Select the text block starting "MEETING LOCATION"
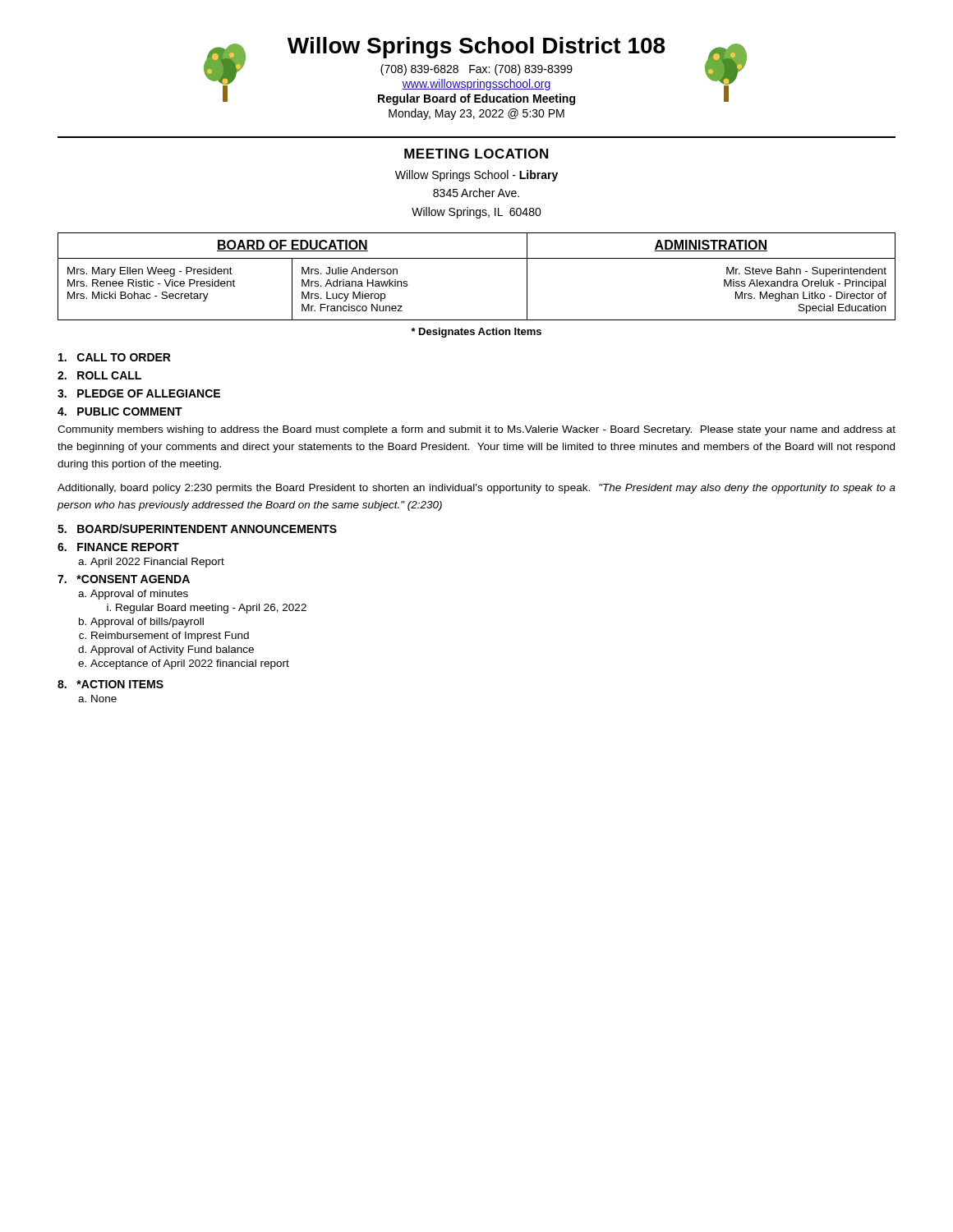This screenshot has width=953, height=1232. click(476, 154)
